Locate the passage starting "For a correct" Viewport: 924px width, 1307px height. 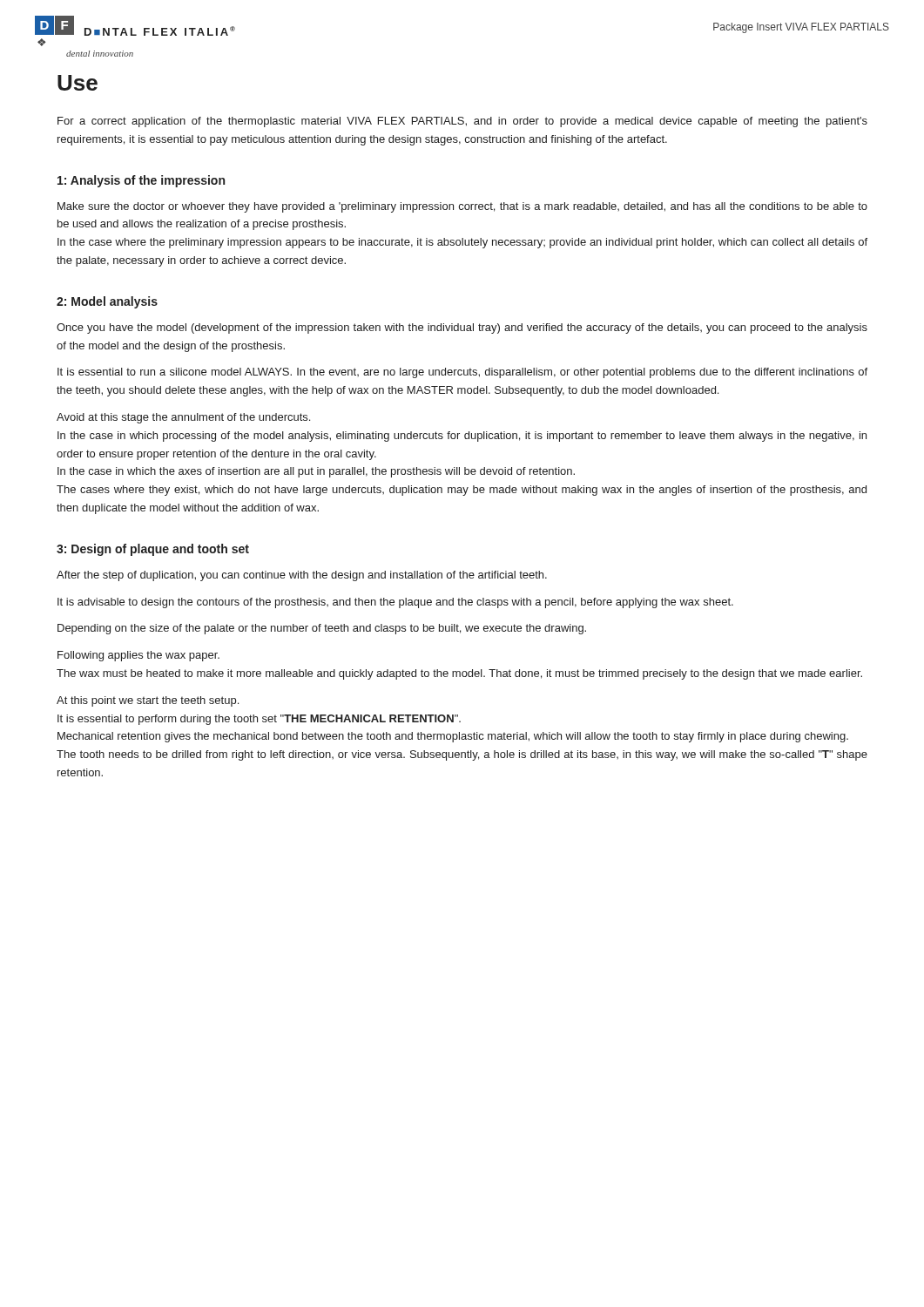(x=462, y=130)
